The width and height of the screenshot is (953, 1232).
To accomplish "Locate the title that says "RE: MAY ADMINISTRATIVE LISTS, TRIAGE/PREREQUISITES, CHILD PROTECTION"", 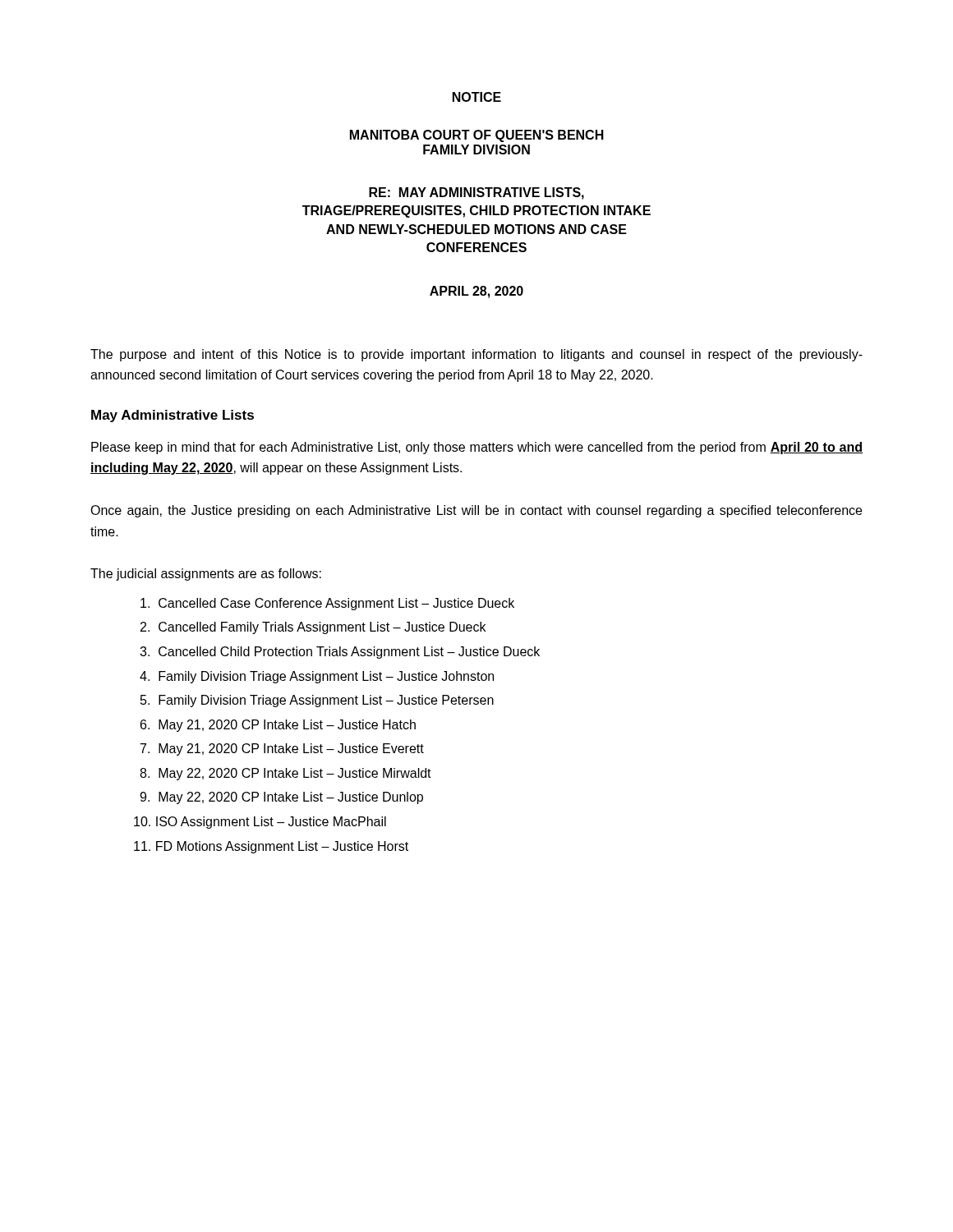I will coord(476,220).
